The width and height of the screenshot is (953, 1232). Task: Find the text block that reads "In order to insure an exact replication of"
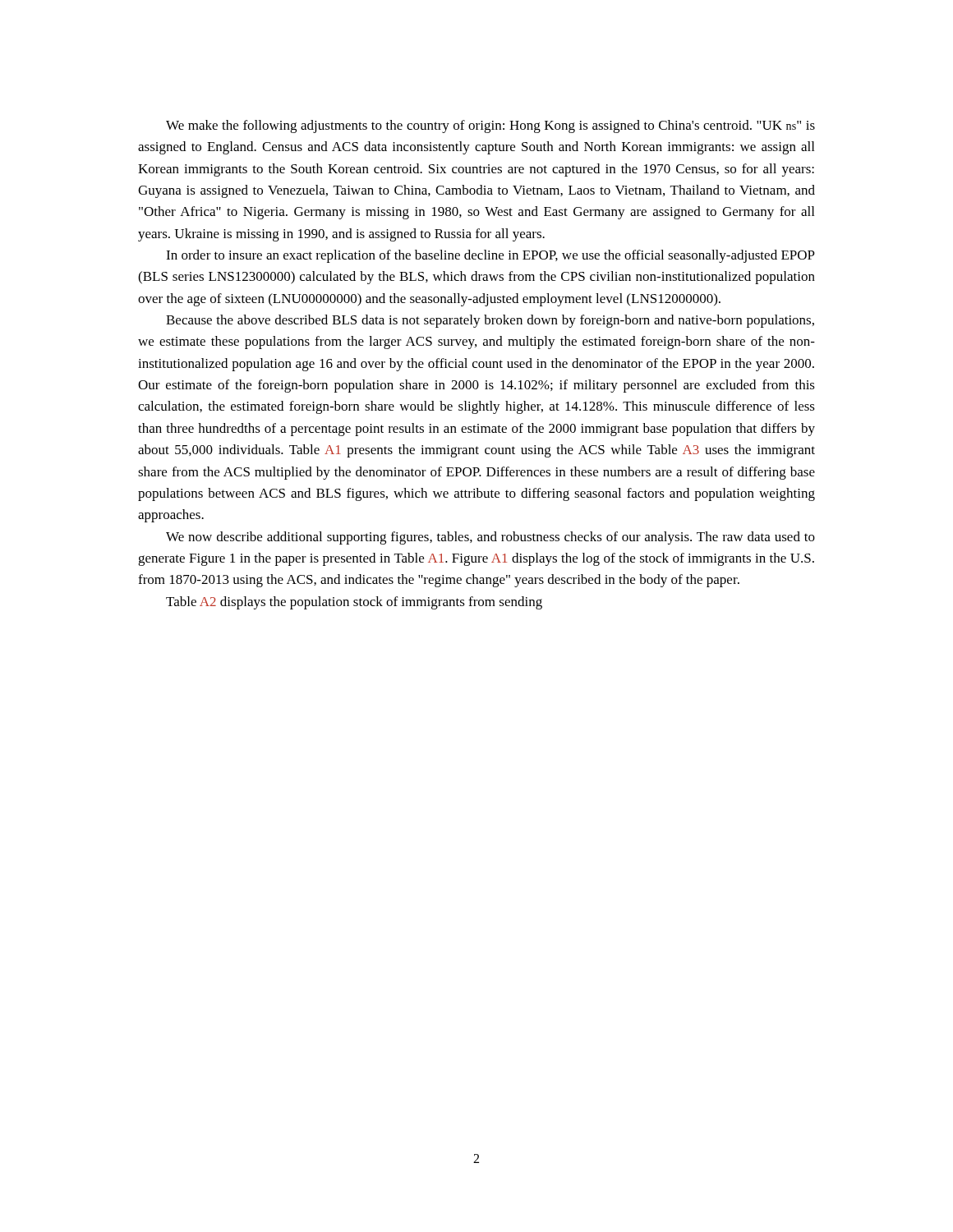(x=476, y=277)
